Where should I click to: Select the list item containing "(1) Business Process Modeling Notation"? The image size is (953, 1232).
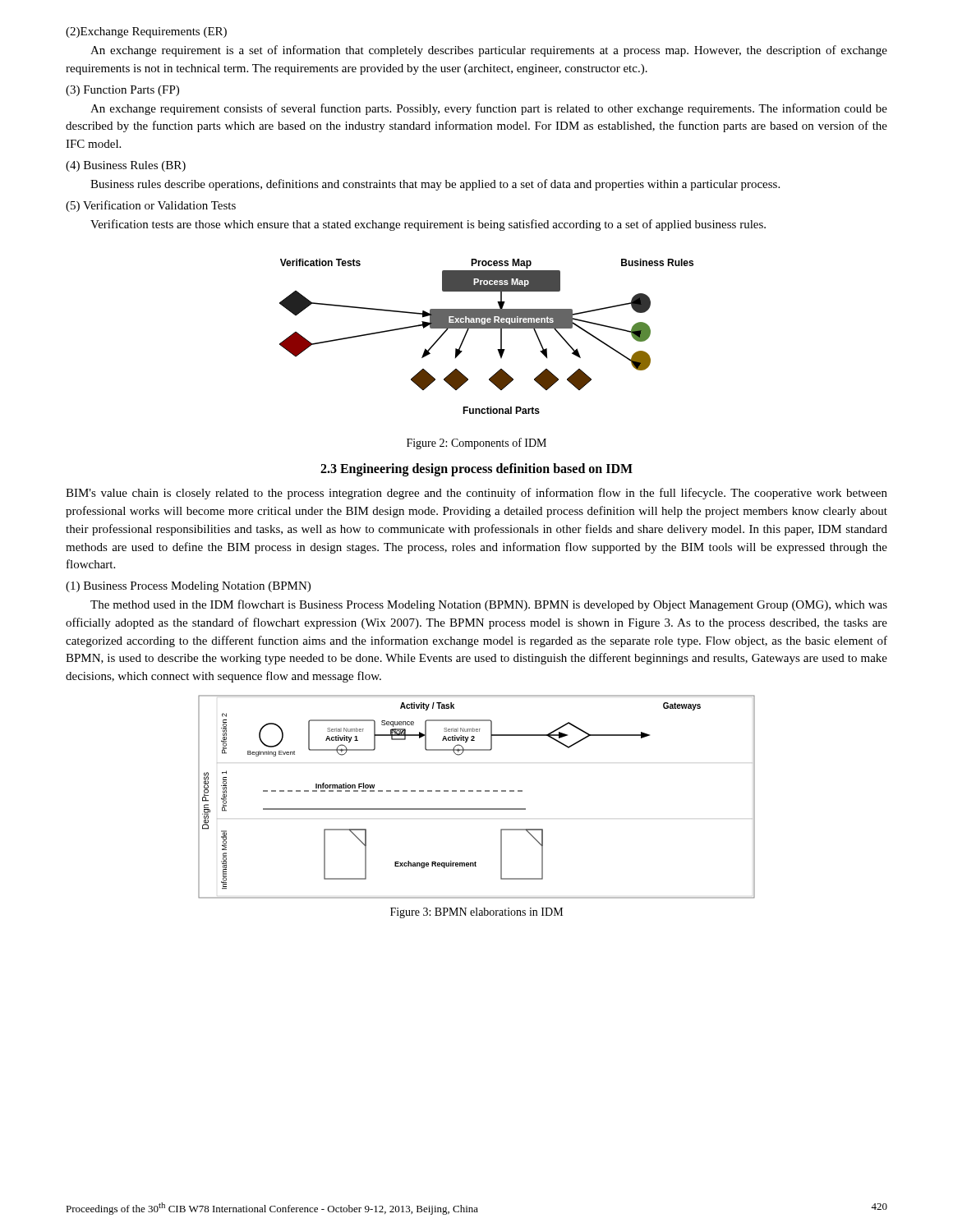(x=188, y=586)
